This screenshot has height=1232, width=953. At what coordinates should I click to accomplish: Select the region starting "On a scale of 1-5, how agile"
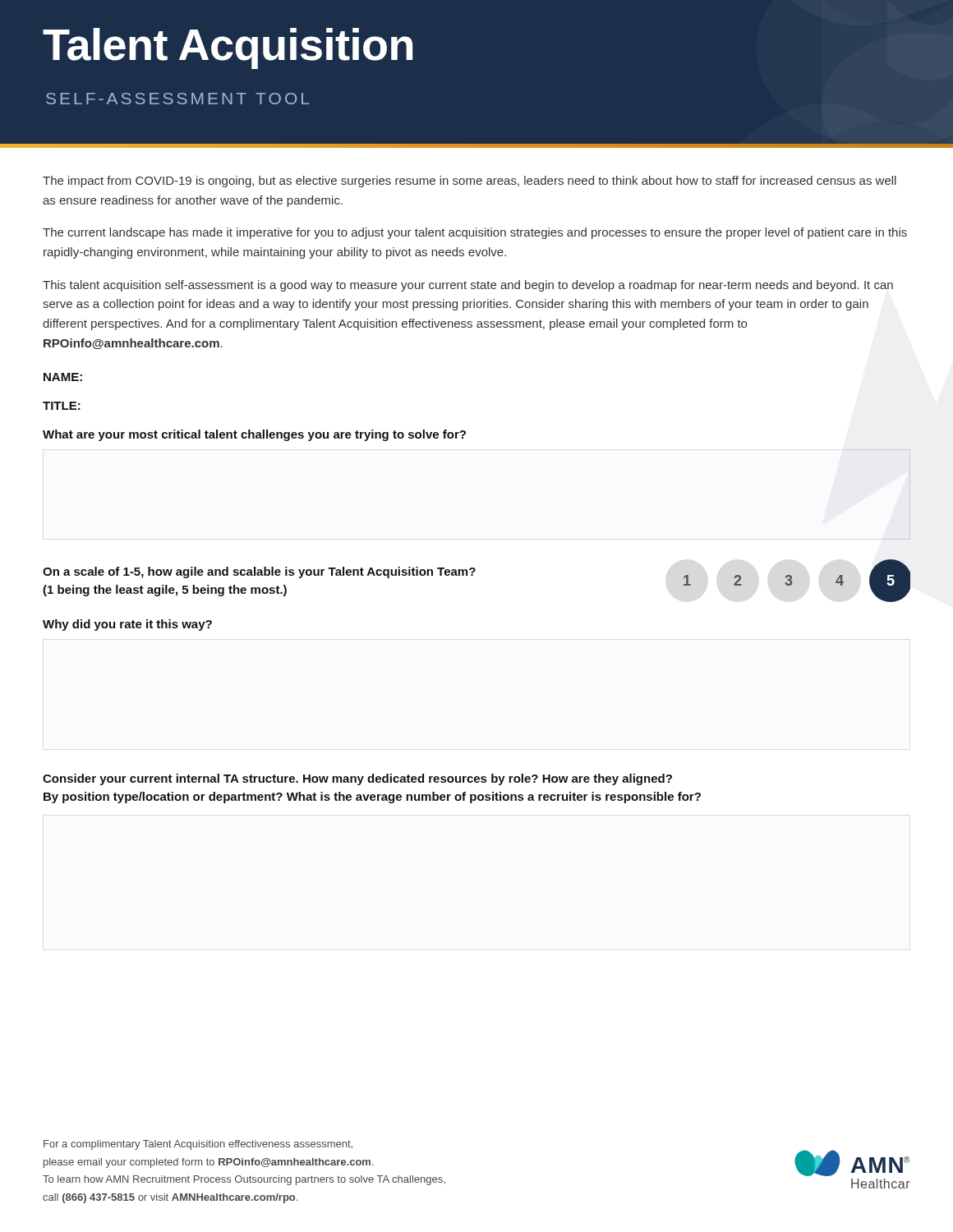(259, 580)
